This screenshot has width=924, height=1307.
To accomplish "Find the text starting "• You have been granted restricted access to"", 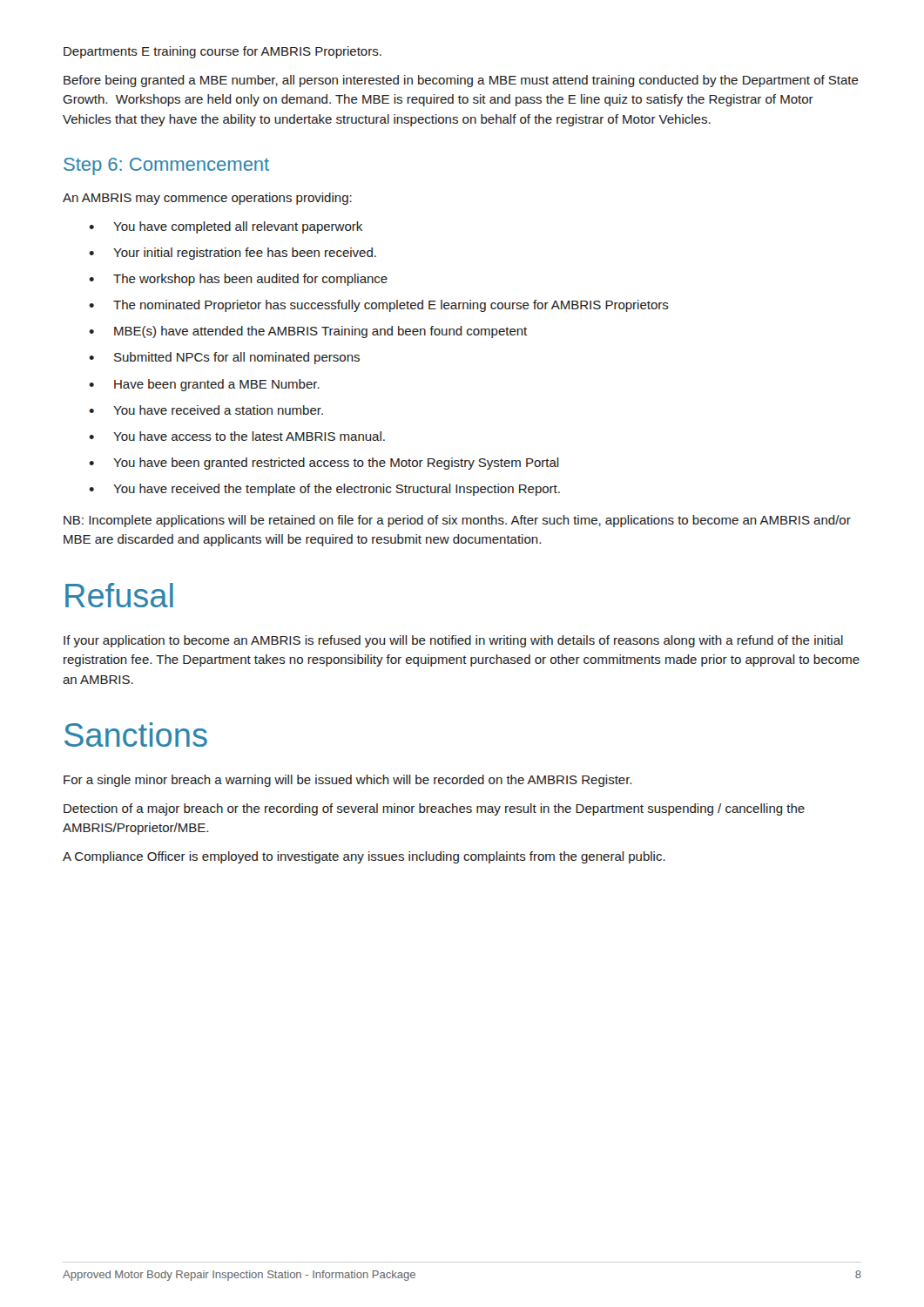I will [324, 464].
